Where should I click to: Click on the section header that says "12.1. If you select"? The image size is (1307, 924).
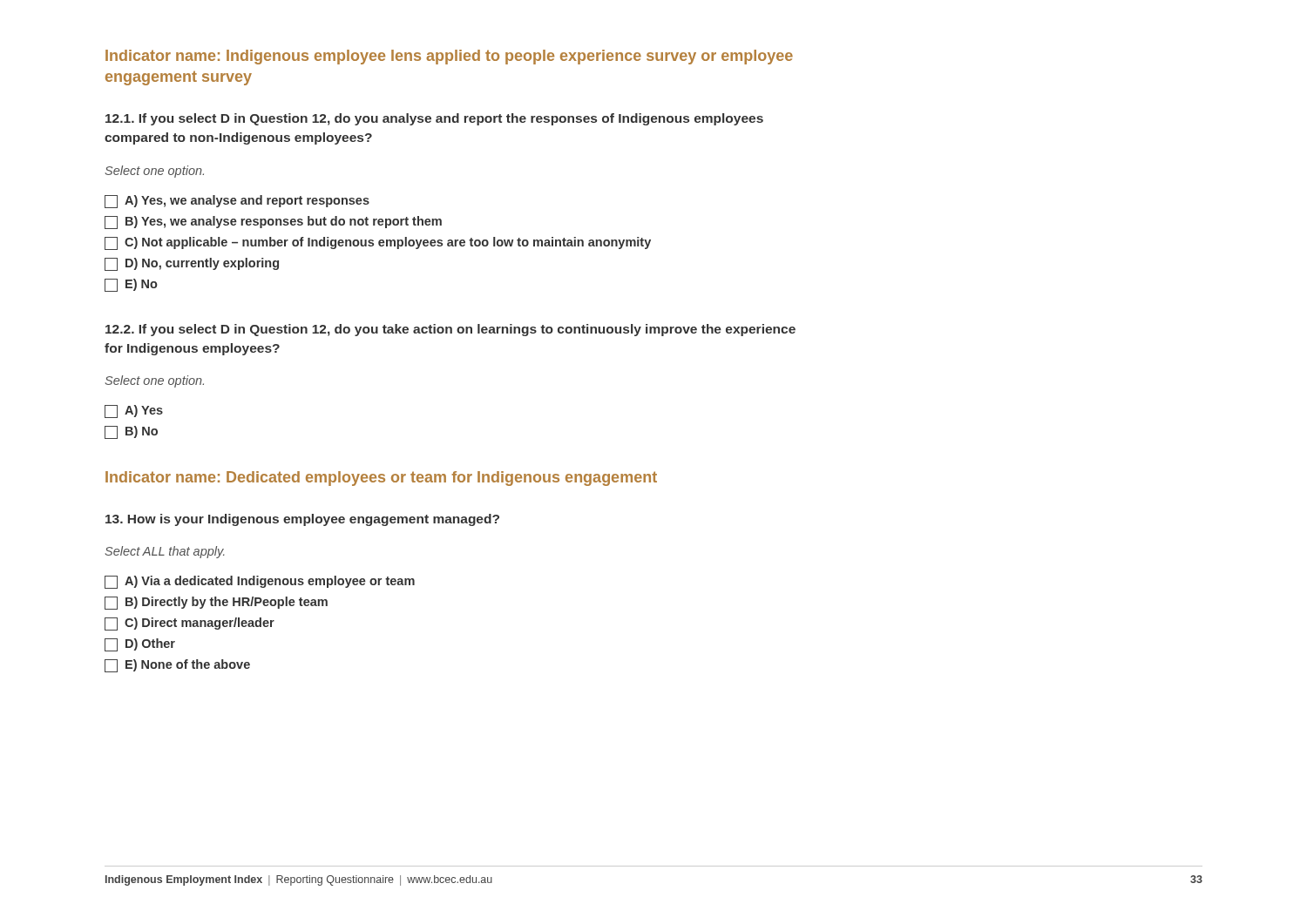click(x=434, y=127)
